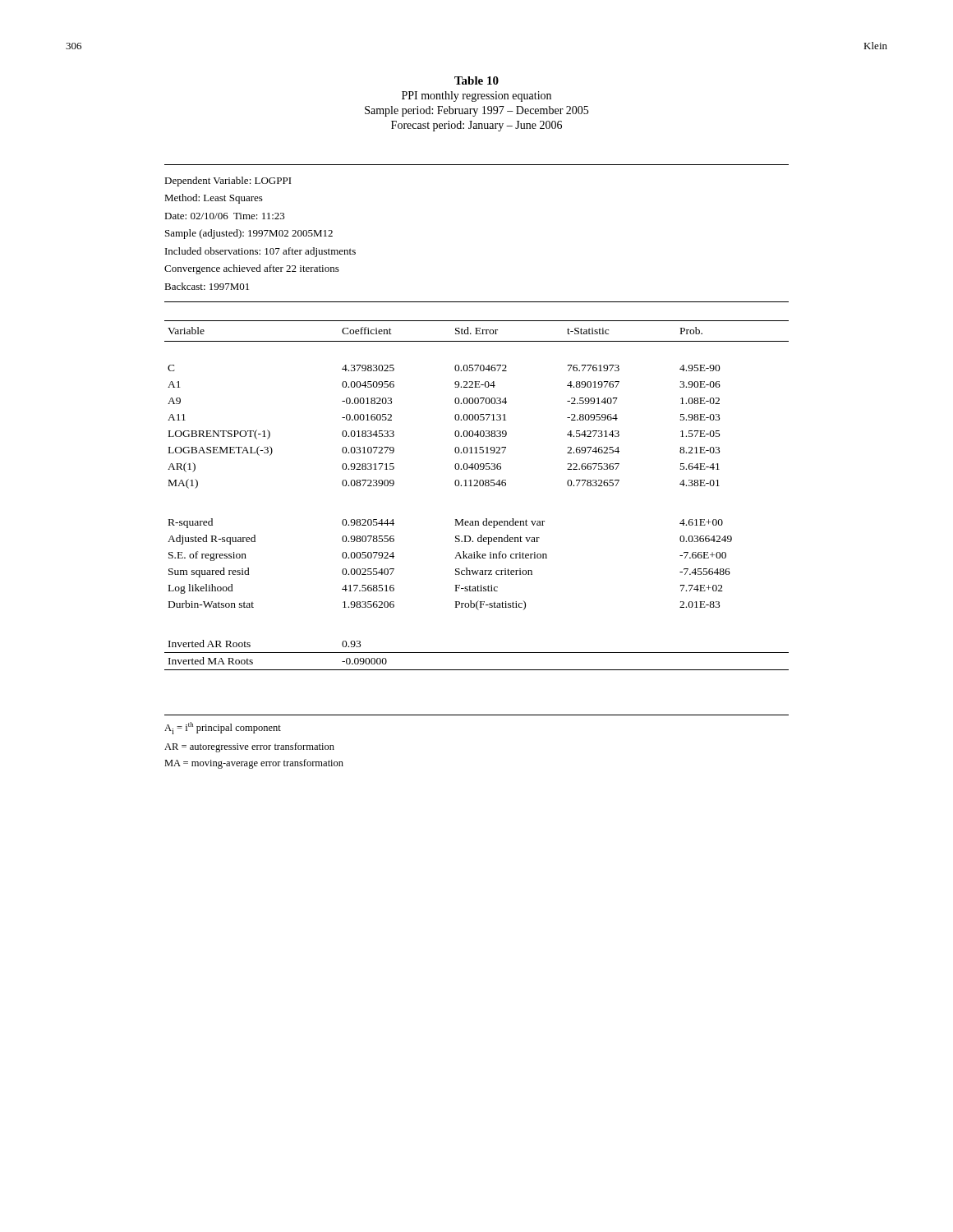
Task: Locate the table with the text "Log likelihood"
Action: point(476,495)
